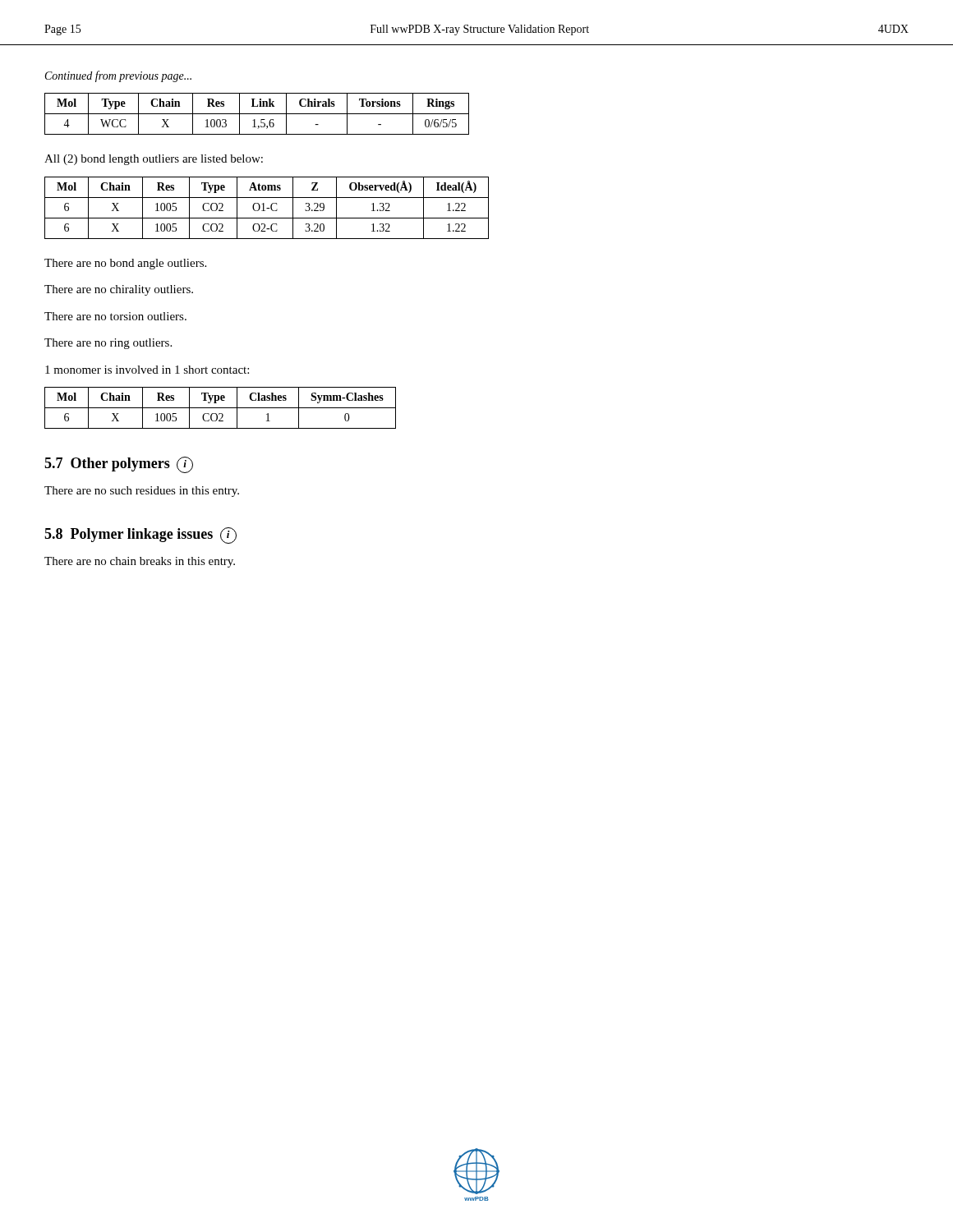Locate the table with the text "Chirals"
This screenshot has width=953, height=1232.
476,114
